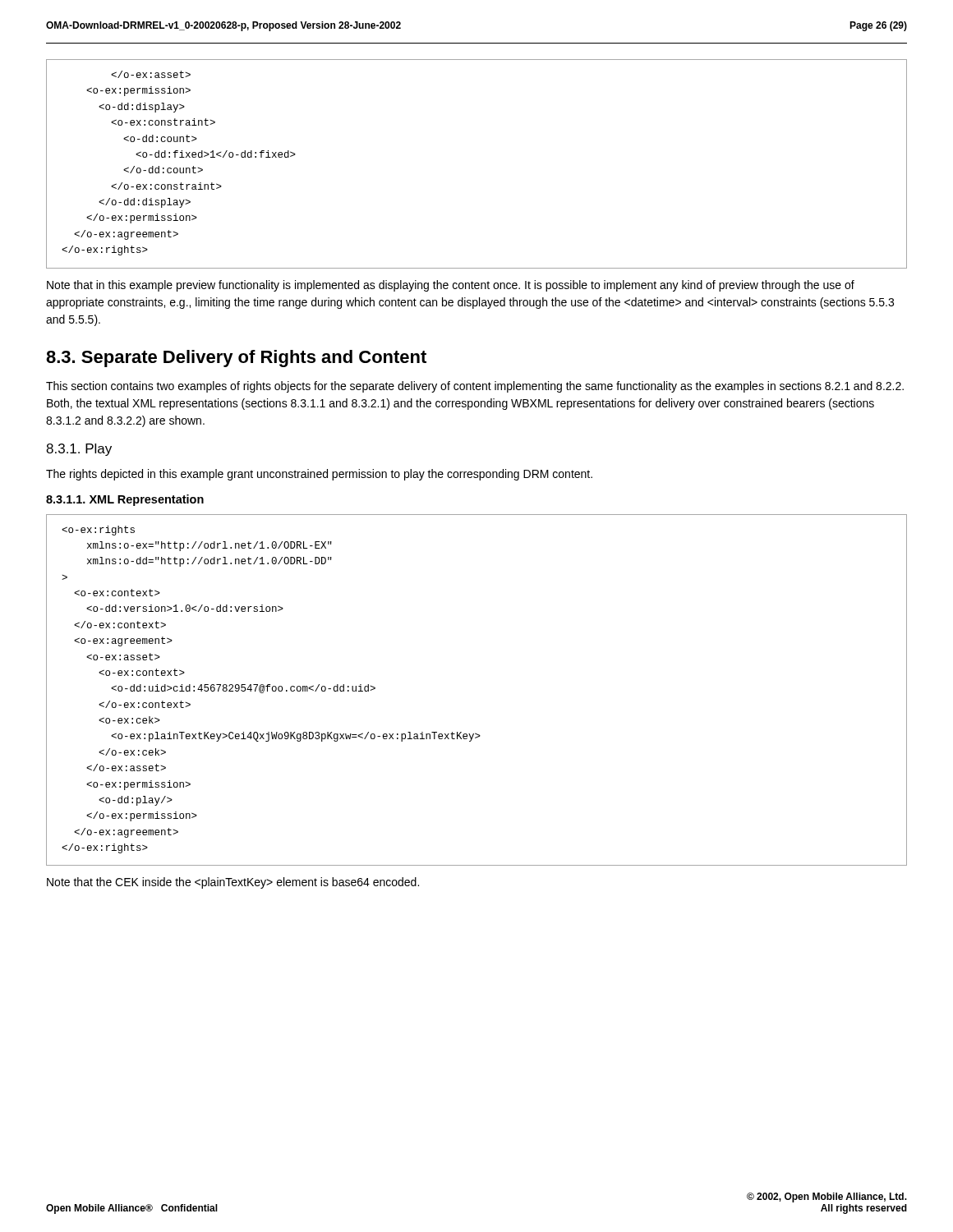Point to the text block starting "8.3.1. Play"
The height and width of the screenshot is (1232, 953).
pos(79,448)
